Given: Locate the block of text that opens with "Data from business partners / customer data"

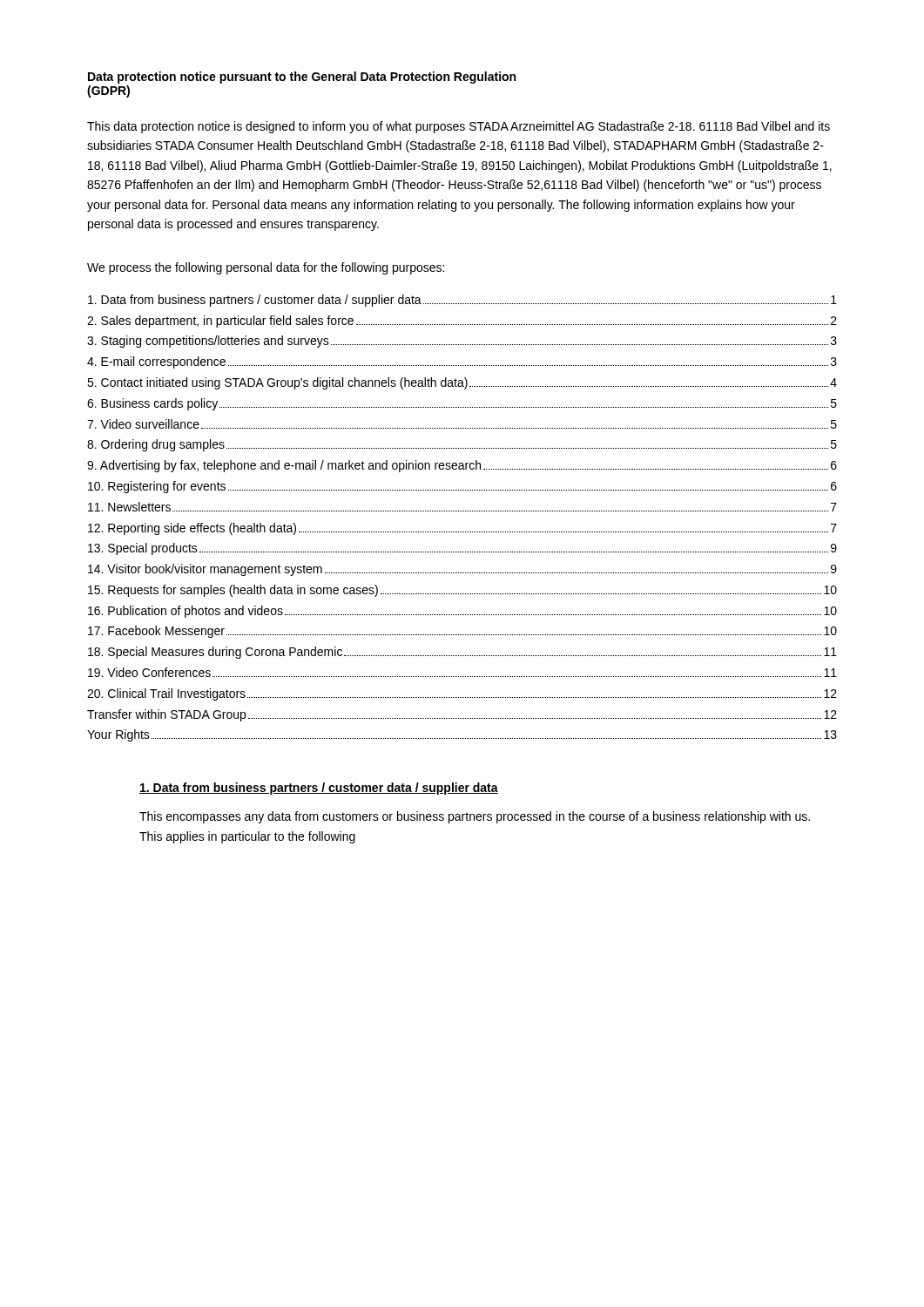Looking at the screenshot, I should (462, 300).
